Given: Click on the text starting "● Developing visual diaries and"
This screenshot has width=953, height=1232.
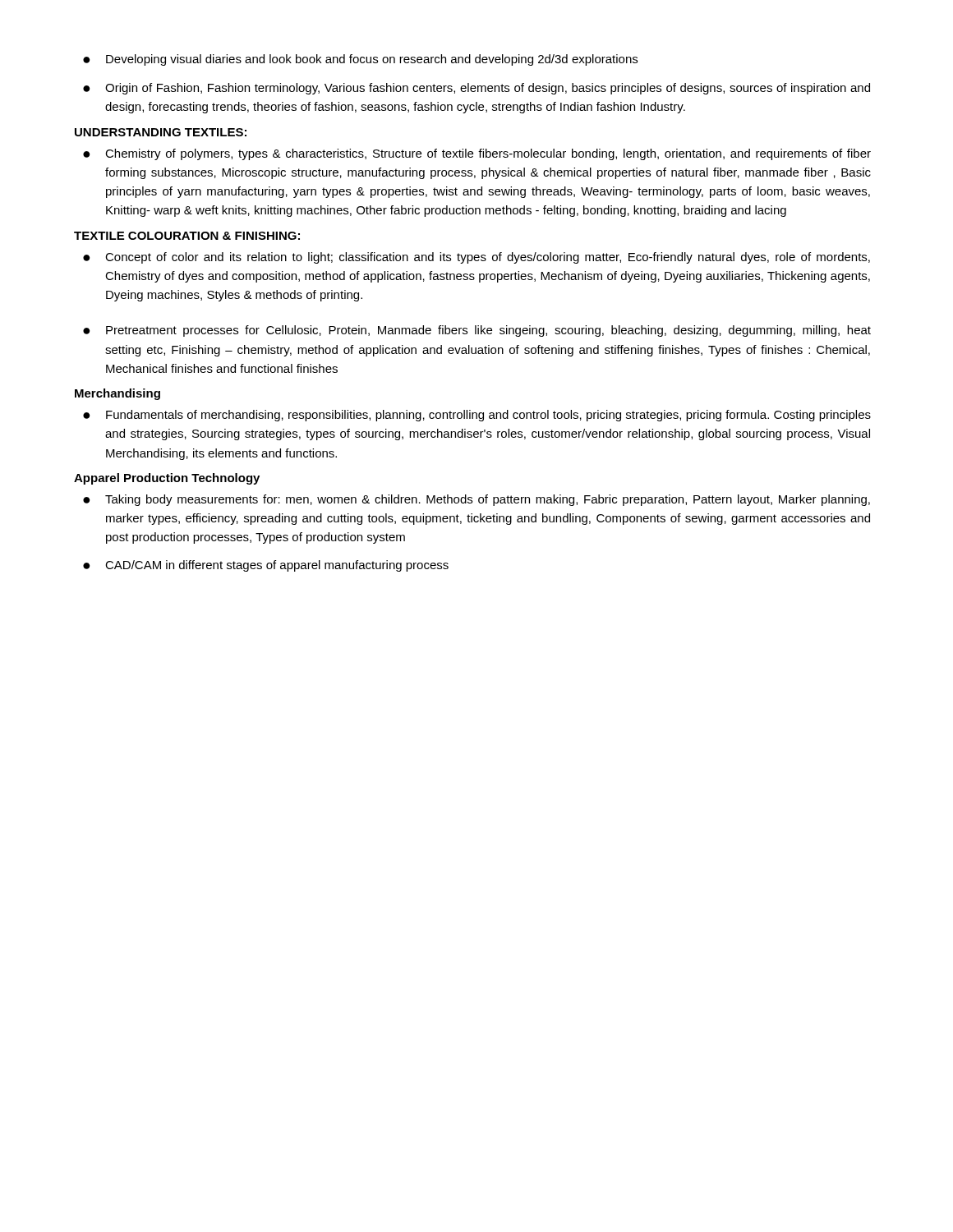Looking at the screenshot, I should tap(476, 60).
